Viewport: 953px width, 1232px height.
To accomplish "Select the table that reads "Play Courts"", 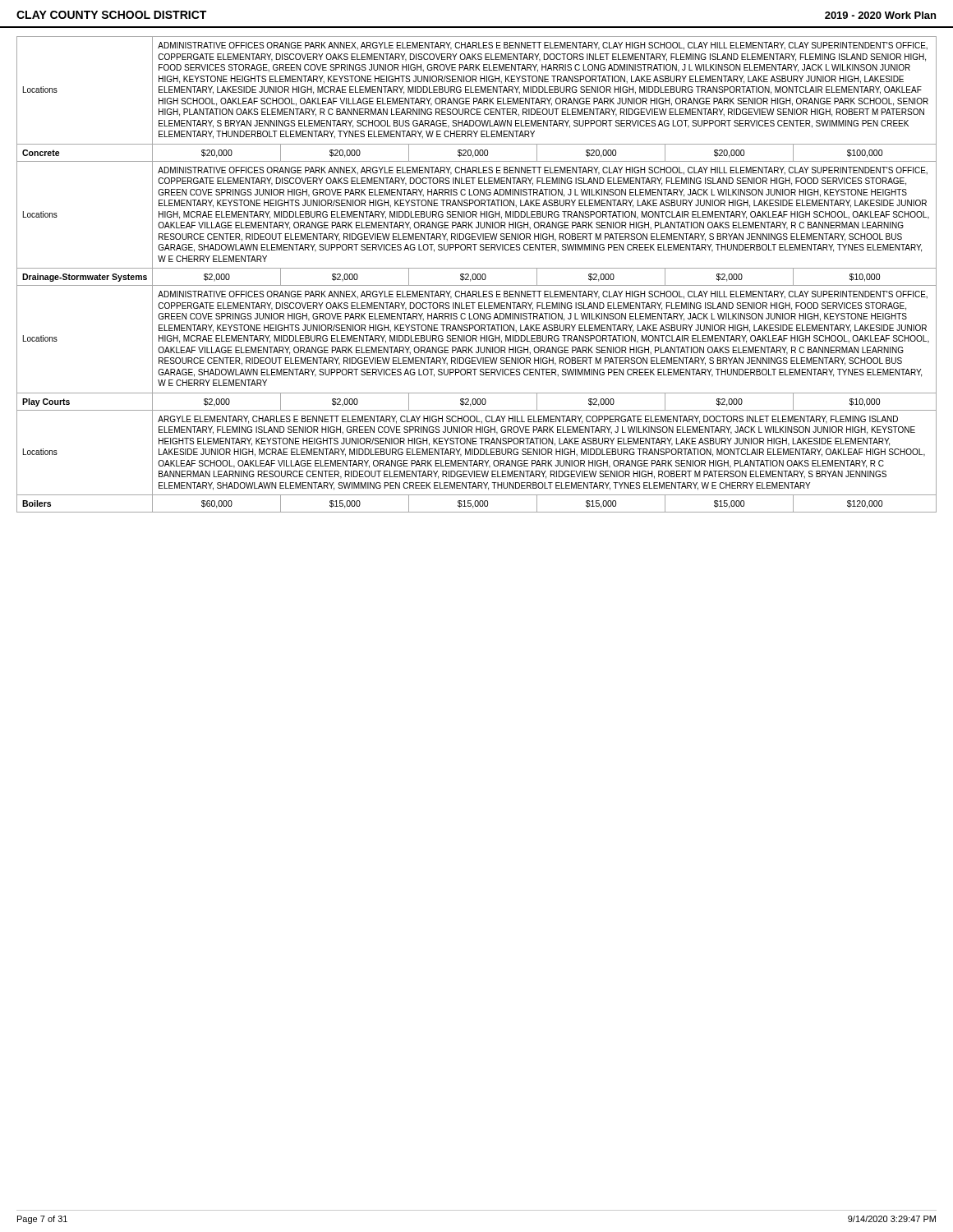I will coord(476,274).
